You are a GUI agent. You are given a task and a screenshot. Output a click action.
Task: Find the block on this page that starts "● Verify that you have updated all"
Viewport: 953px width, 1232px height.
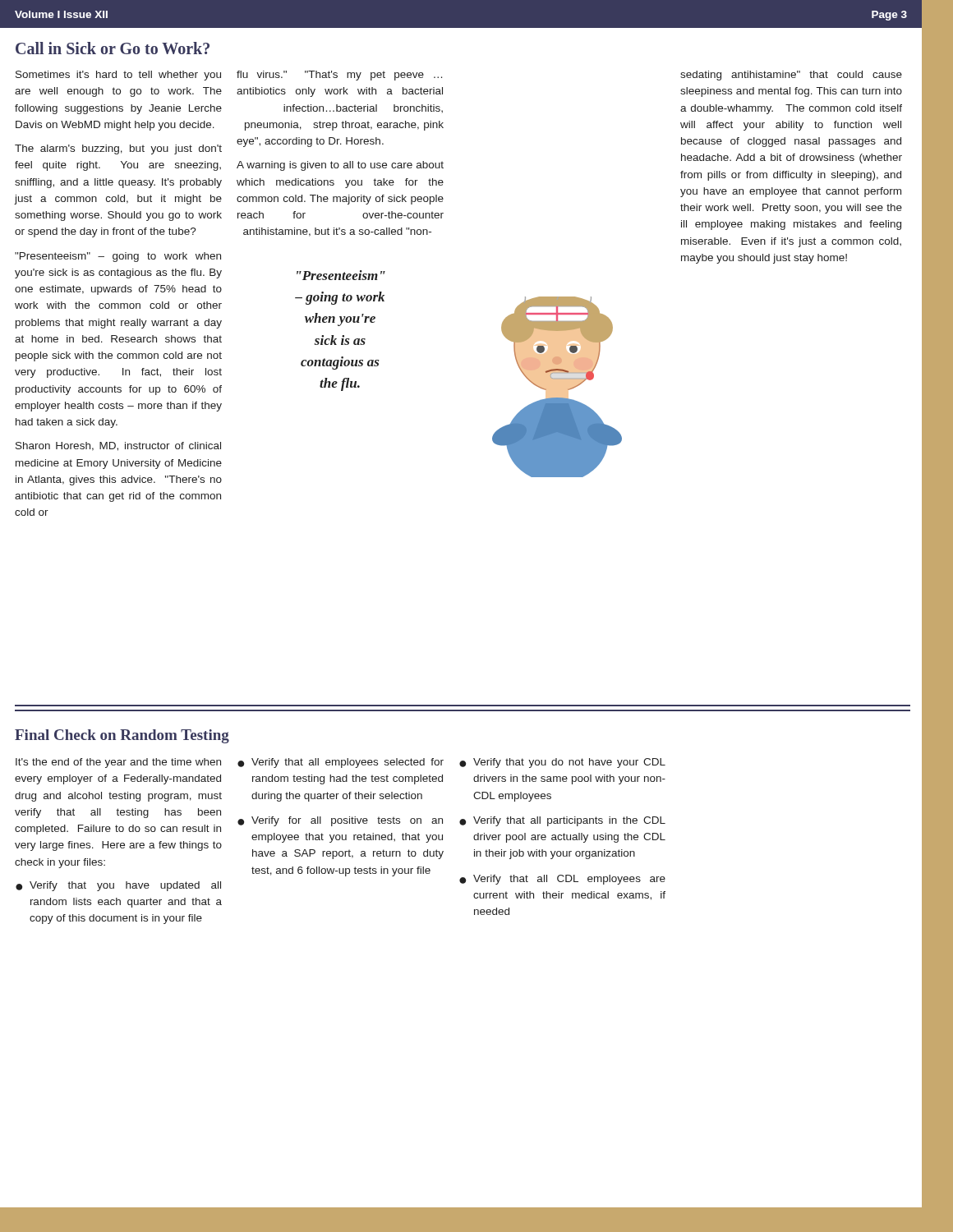click(x=118, y=902)
